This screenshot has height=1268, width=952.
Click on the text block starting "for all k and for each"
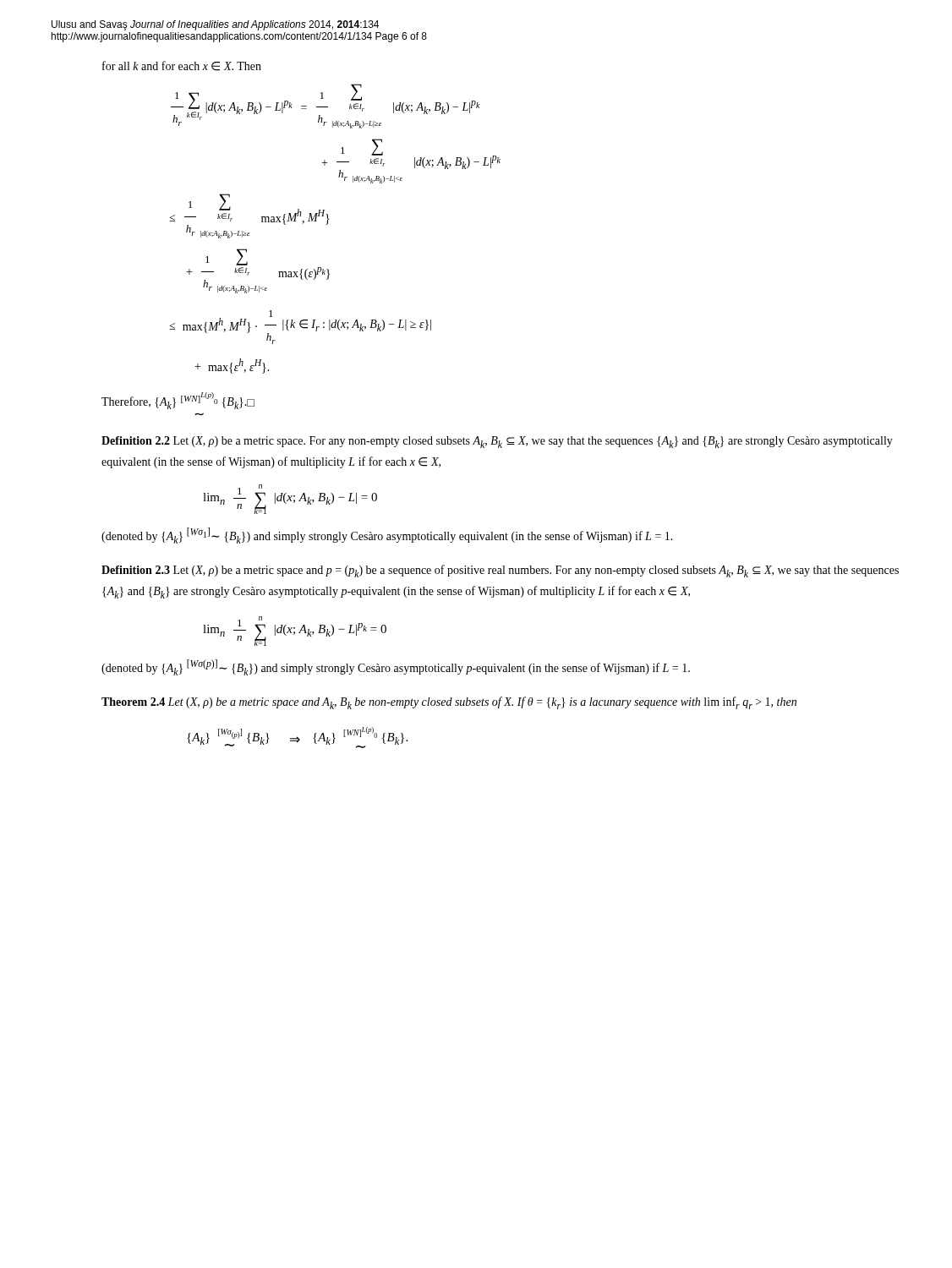[181, 66]
